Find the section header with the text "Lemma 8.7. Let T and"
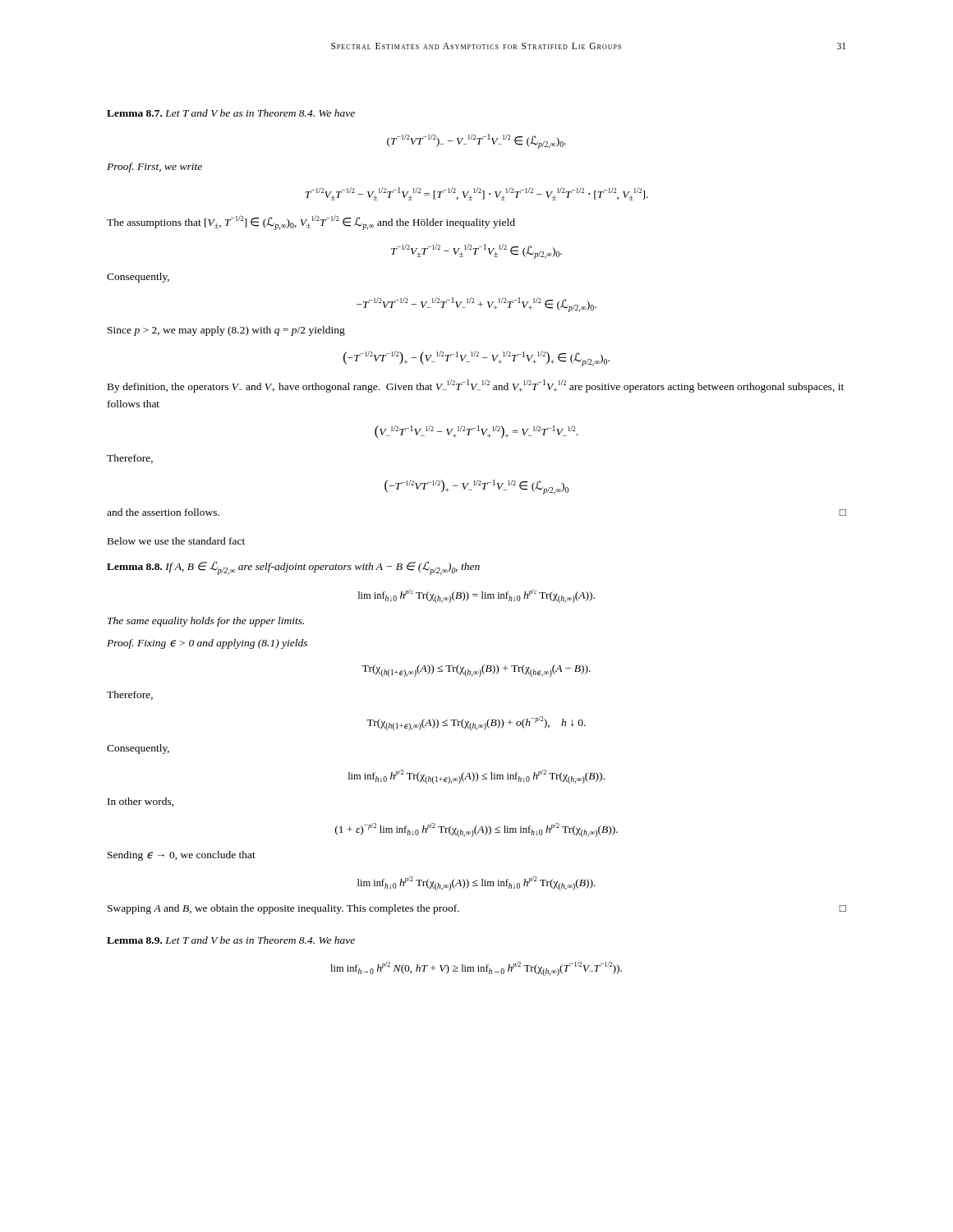Viewport: 953px width, 1232px height. point(231,113)
